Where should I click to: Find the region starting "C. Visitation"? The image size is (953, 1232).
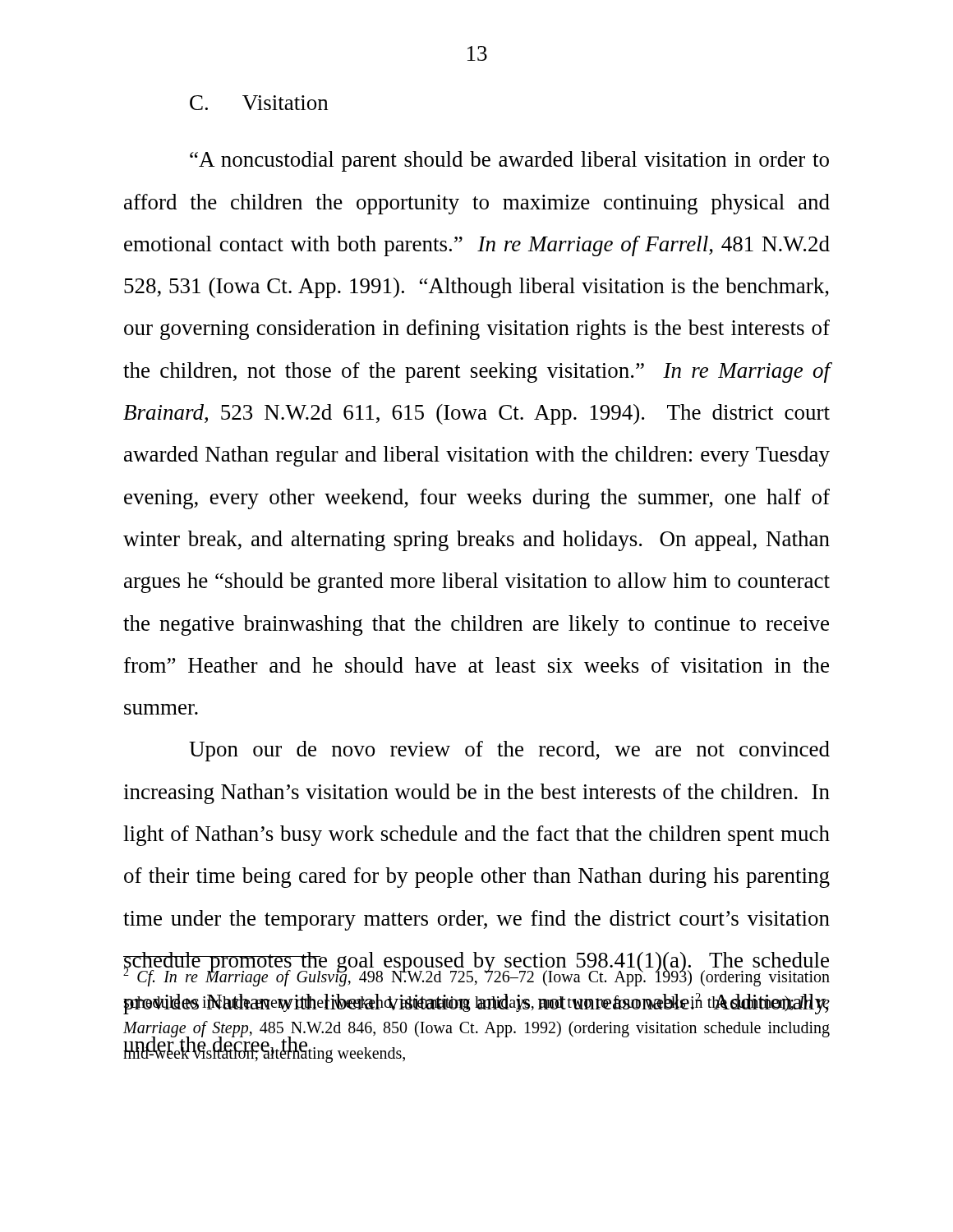[259, 103]
